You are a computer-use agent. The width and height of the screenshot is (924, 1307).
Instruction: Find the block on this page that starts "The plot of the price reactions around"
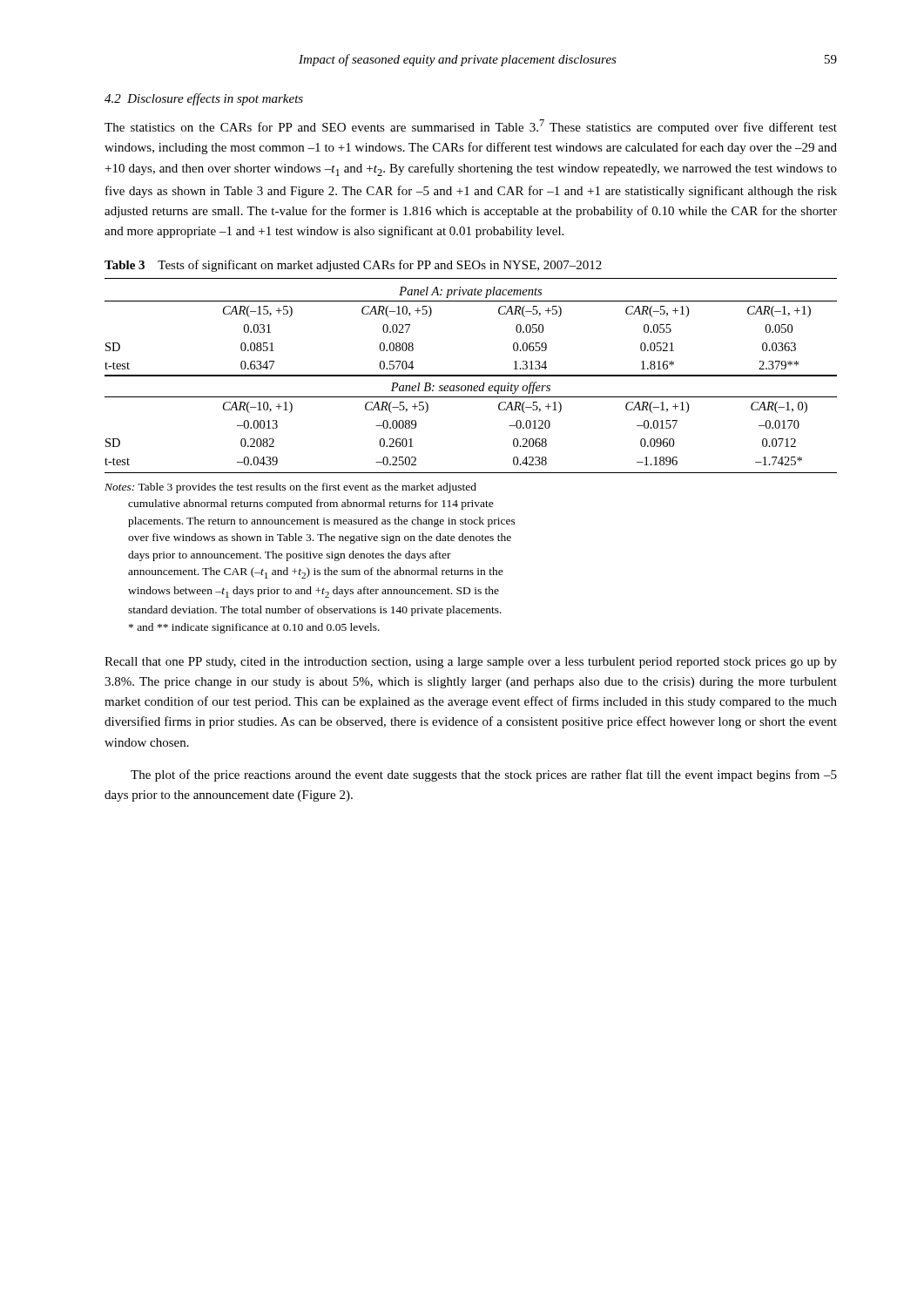click(x=471, y=785)
